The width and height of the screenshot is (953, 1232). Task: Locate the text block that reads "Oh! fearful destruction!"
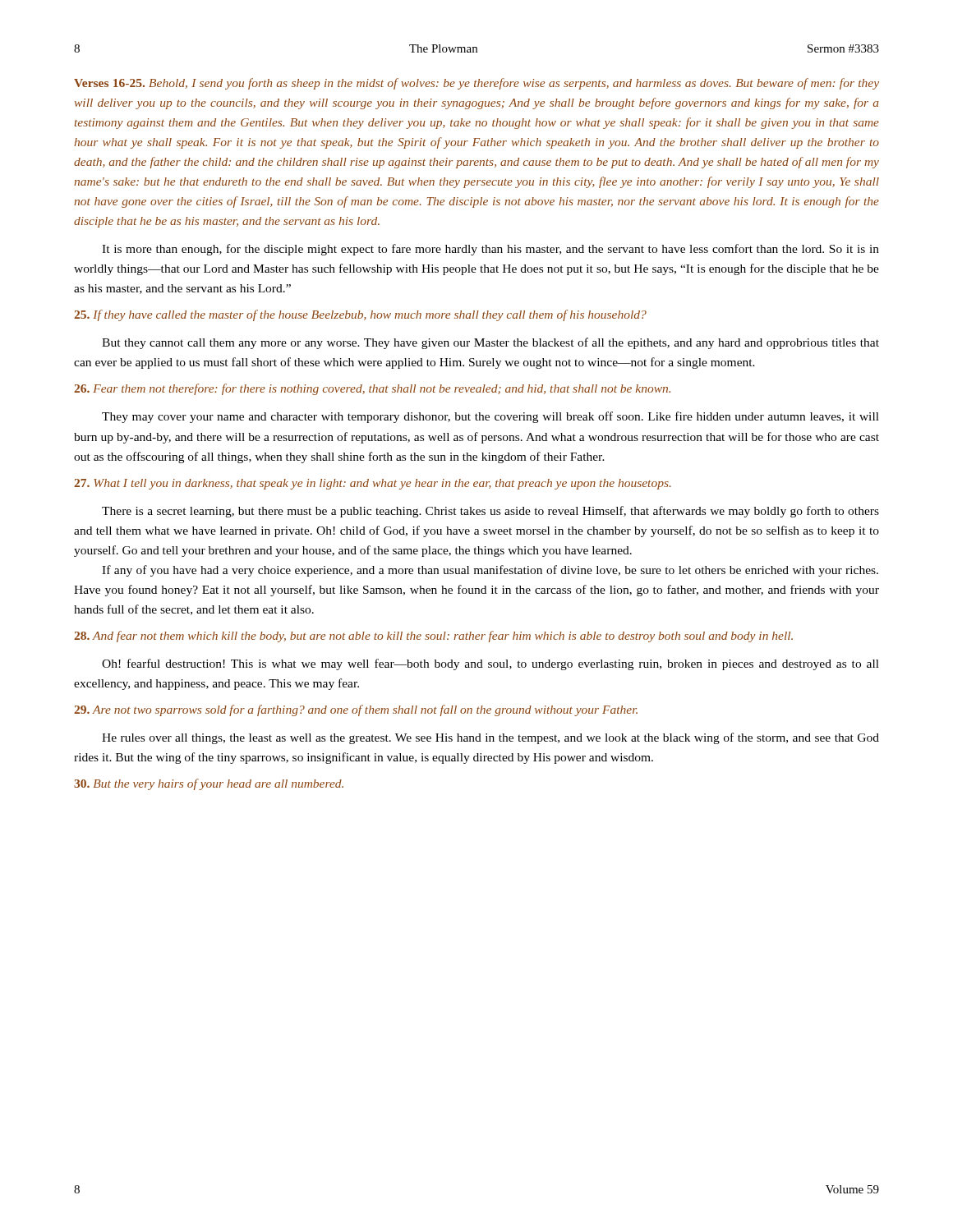[x=476, y=673]
